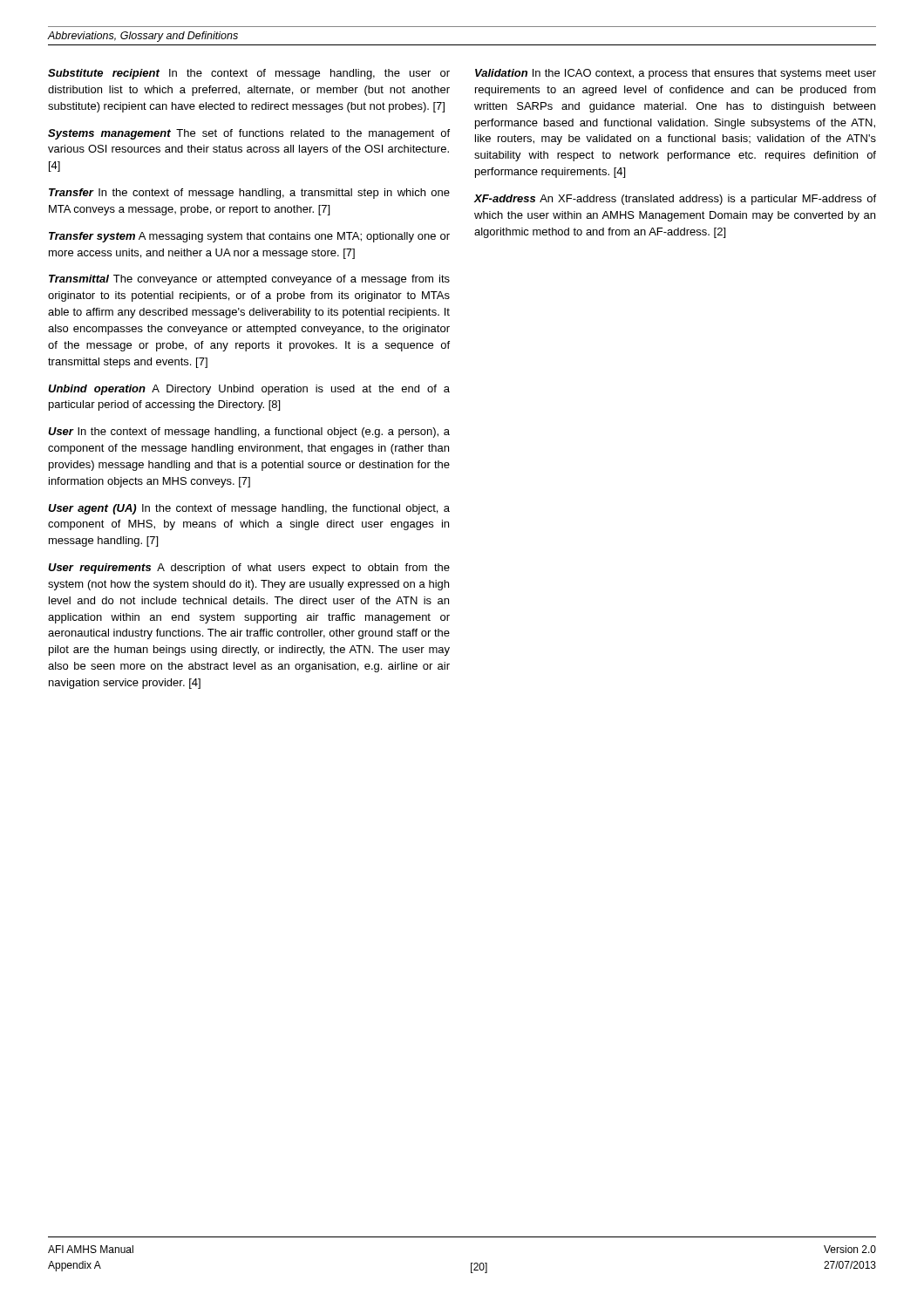Click on the list item that reads "User In the context"

249,456
